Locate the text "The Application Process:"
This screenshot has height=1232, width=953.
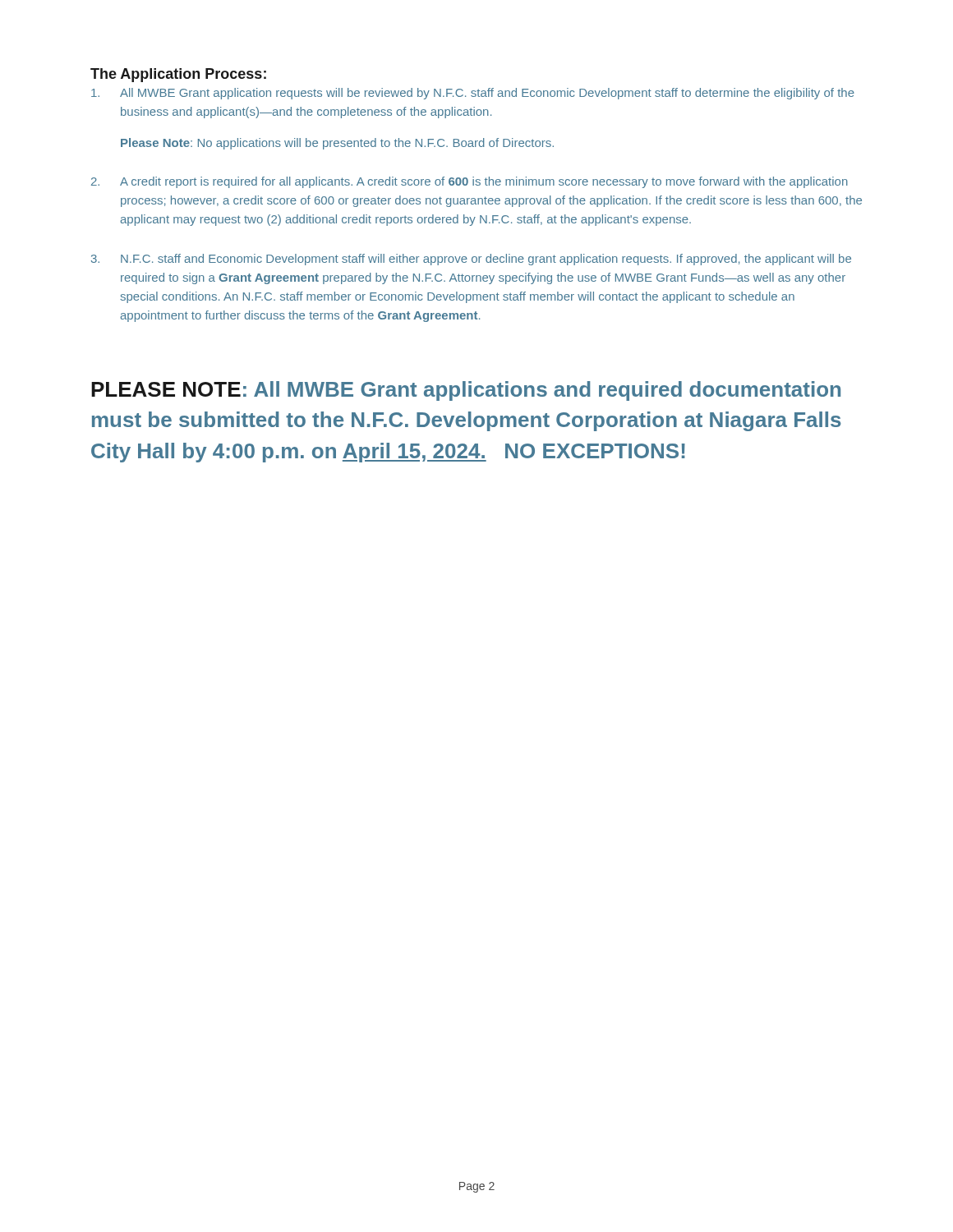click(x=179, y=74)
